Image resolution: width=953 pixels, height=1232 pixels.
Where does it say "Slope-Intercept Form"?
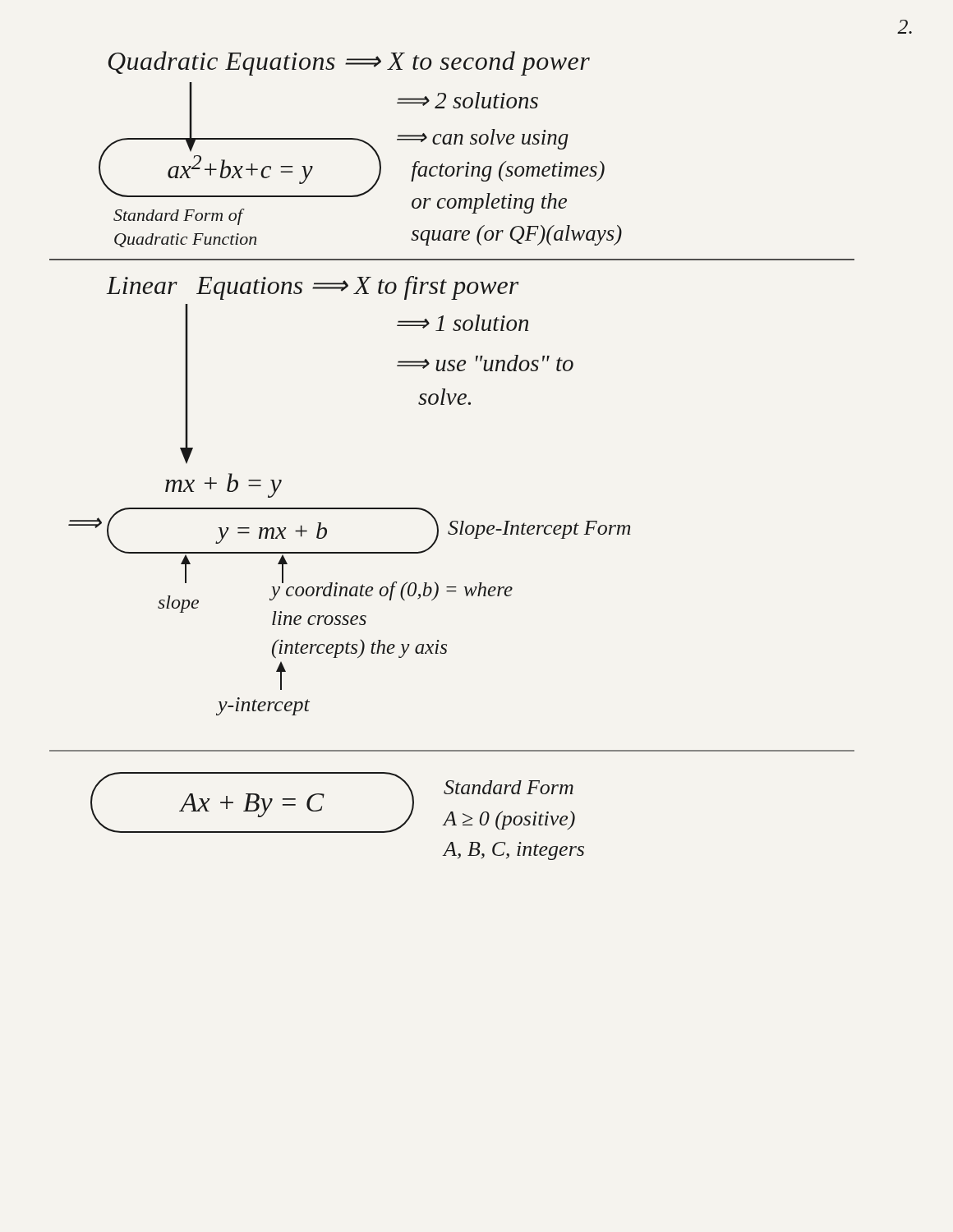540,528
